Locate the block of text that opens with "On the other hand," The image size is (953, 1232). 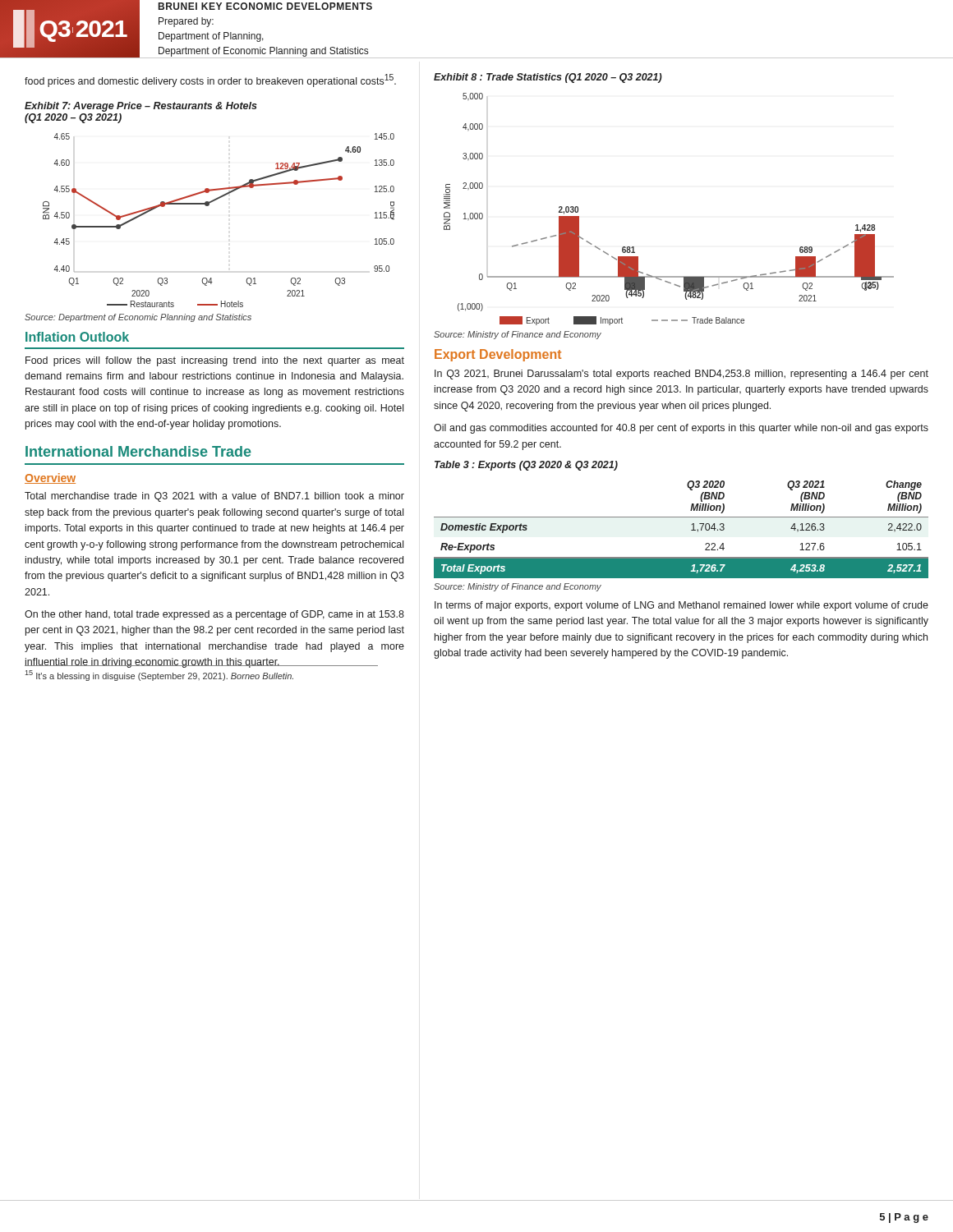[214, 638]
